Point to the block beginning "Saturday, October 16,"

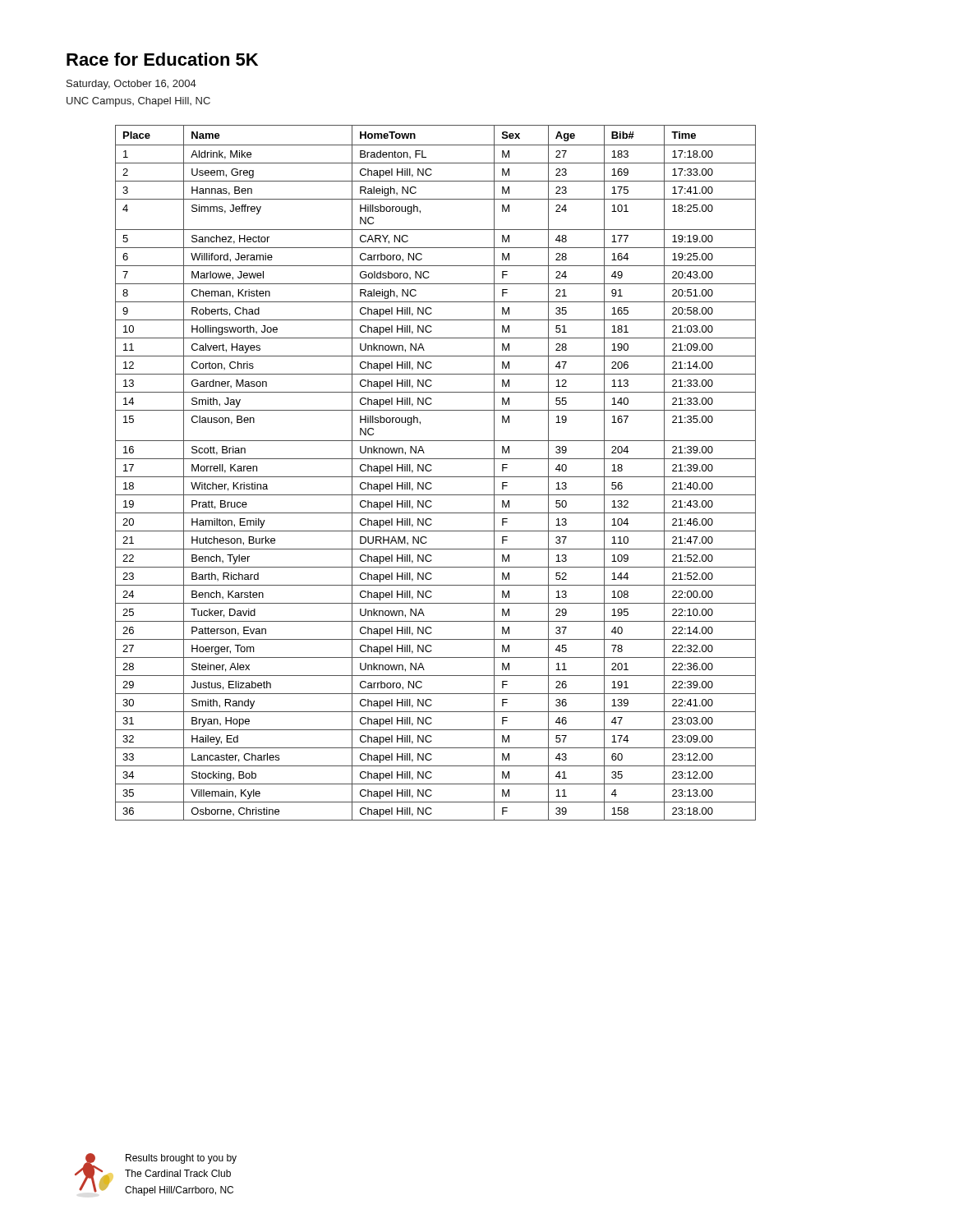(138, 92)
